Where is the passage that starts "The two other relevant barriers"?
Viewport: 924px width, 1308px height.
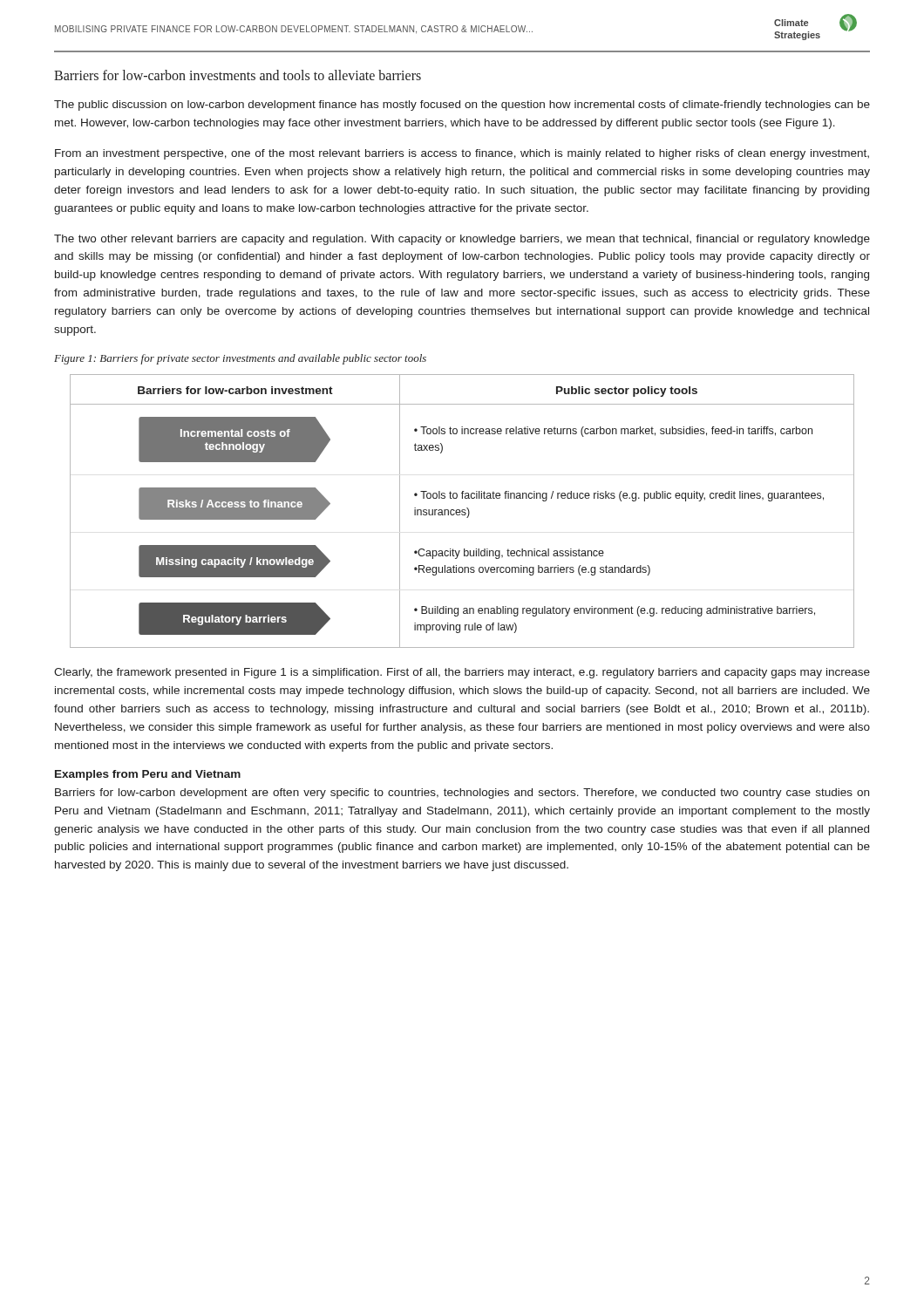(x=462, y=284)
